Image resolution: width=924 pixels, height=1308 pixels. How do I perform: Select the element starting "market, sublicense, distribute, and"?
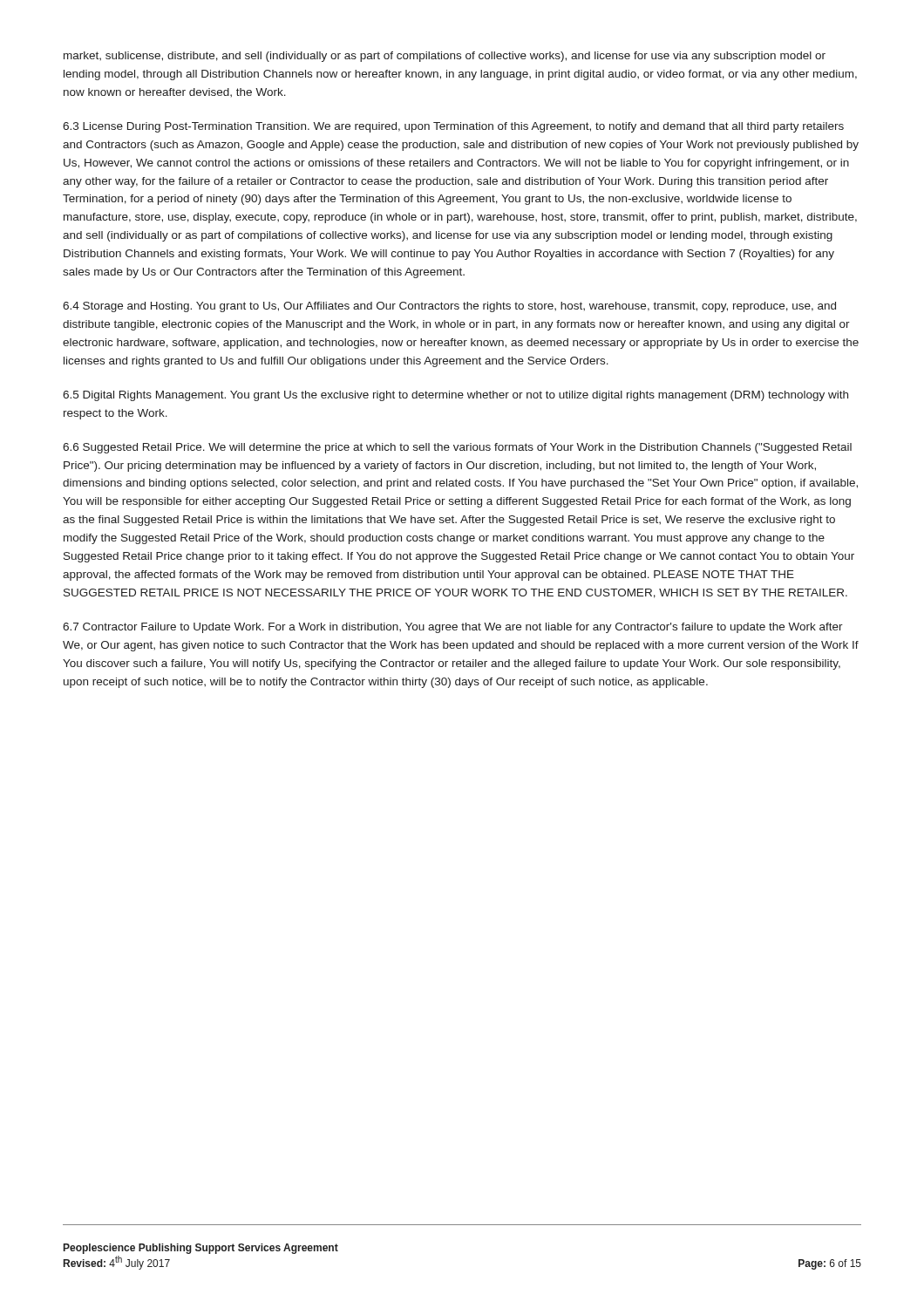[x=460, y=74]
